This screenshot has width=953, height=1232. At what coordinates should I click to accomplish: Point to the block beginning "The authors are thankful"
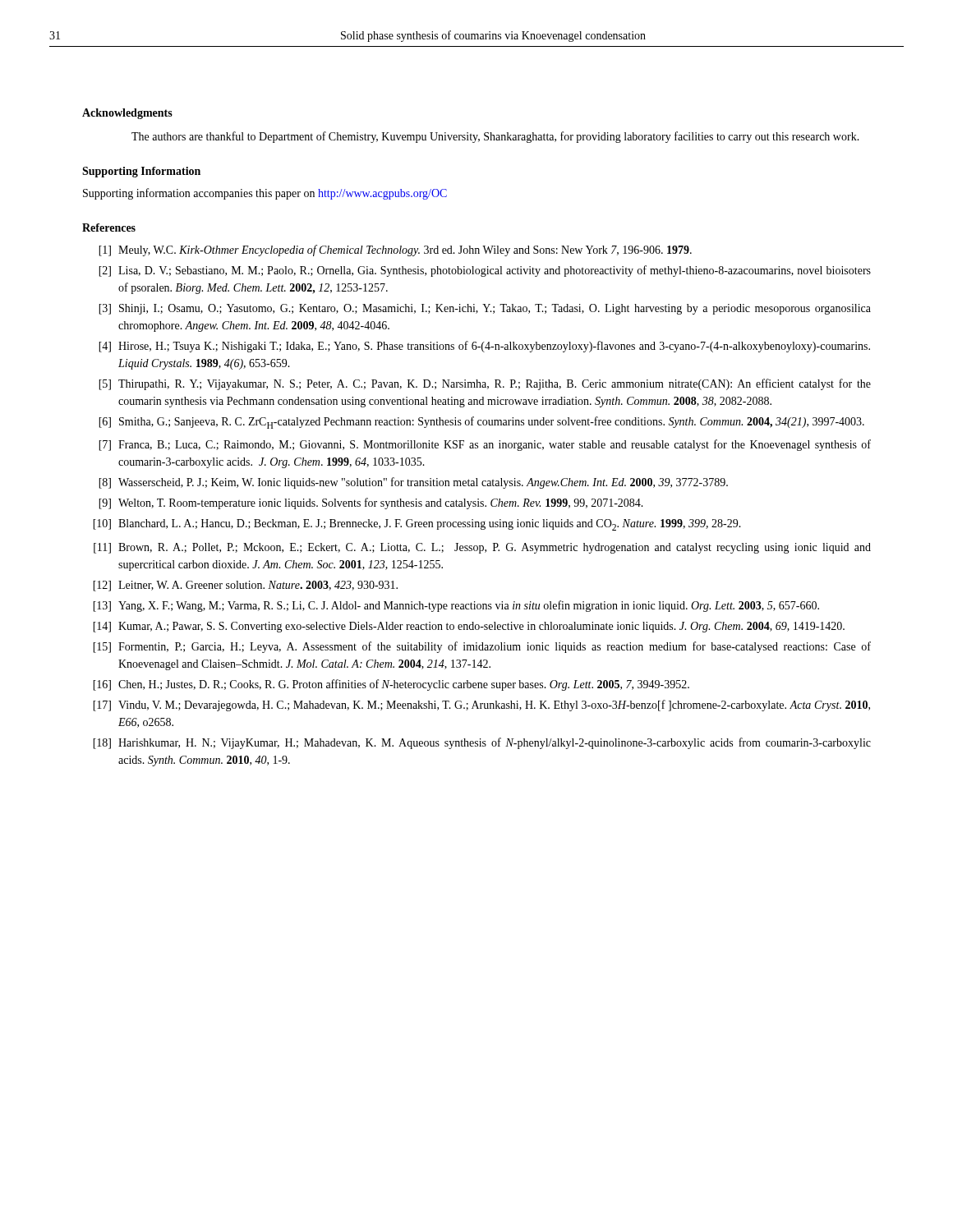[x=495, y=137]
